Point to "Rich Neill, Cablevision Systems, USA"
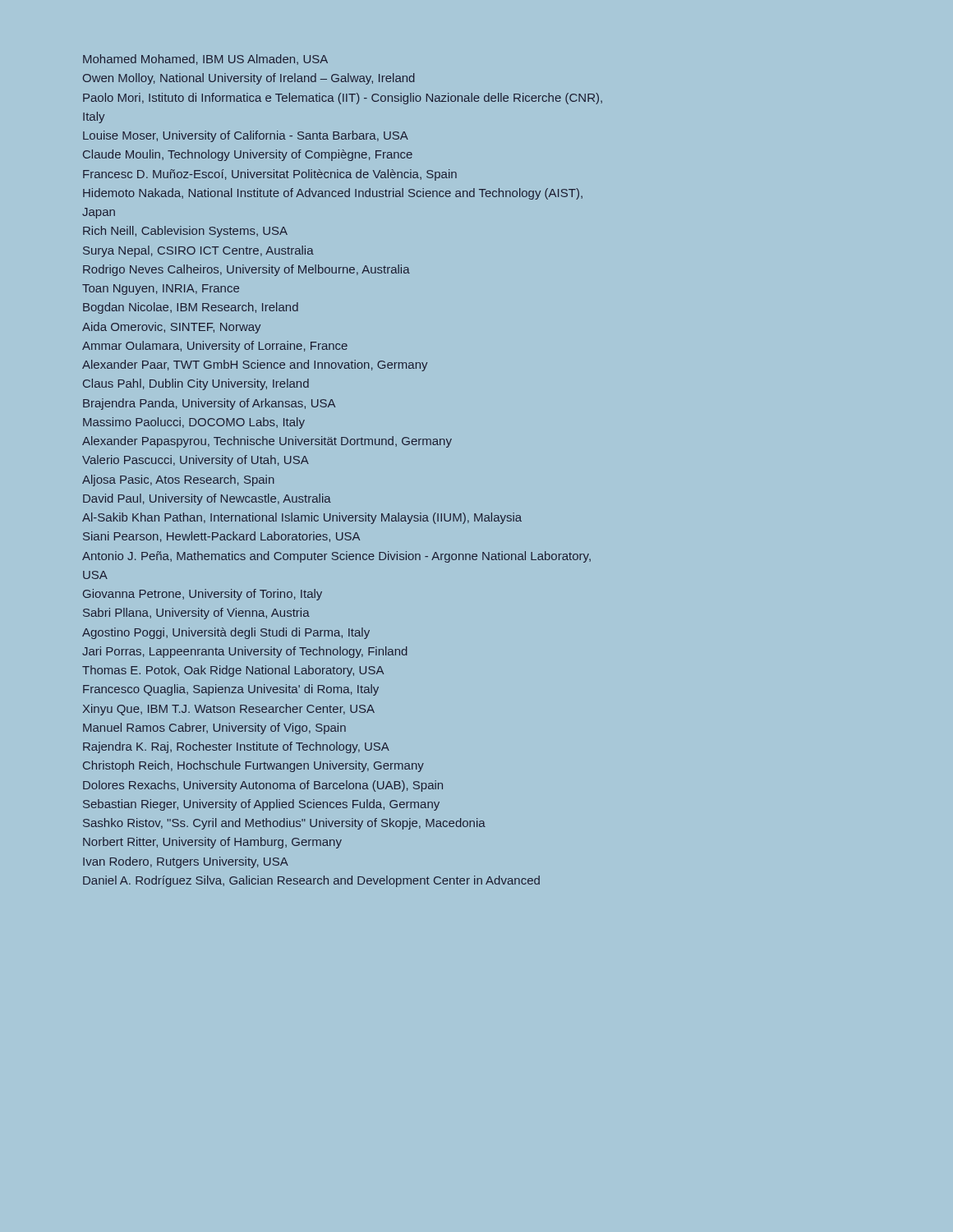 click(x=185, y=231)
